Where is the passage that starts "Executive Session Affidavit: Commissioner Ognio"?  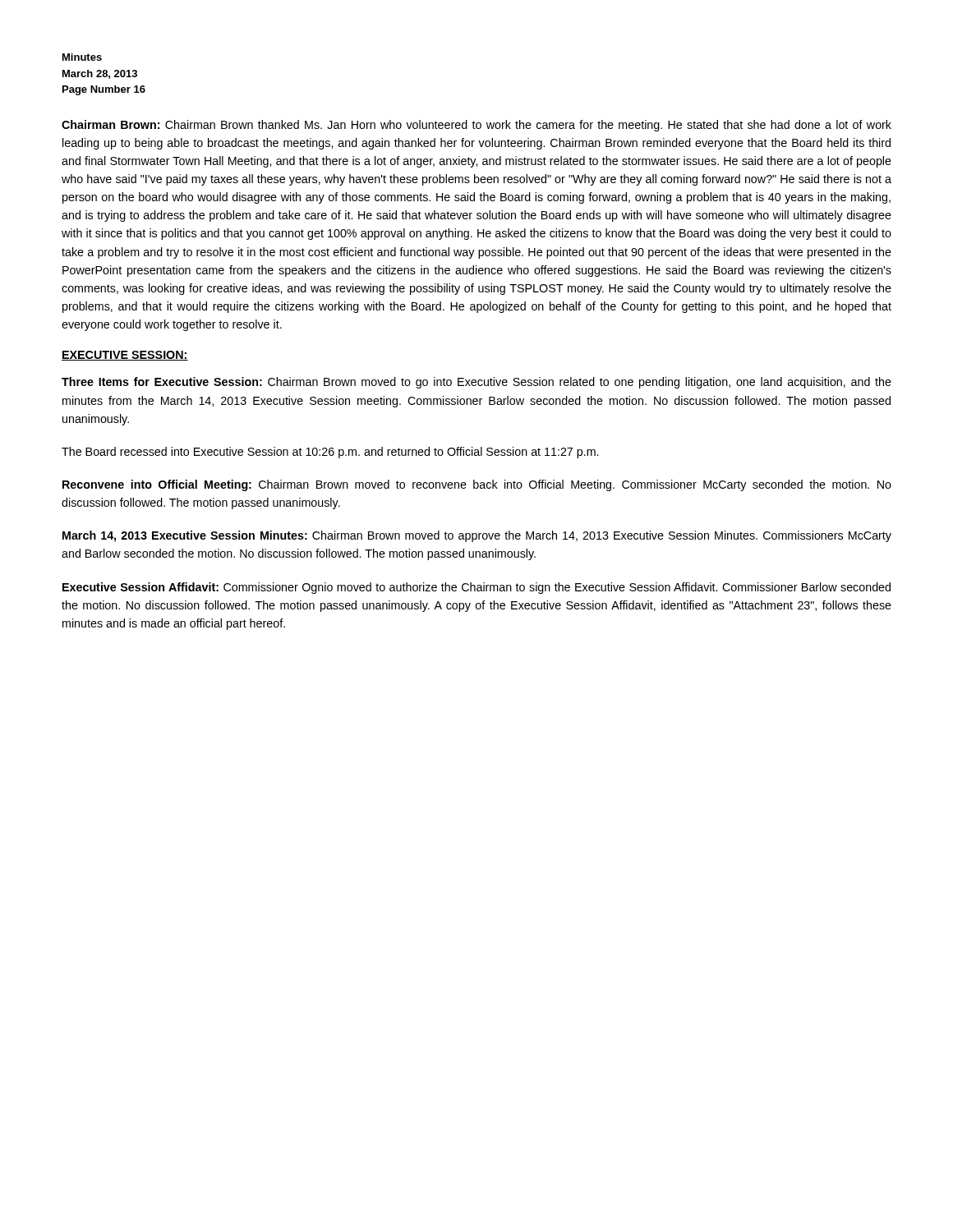(x=476, y=605)
